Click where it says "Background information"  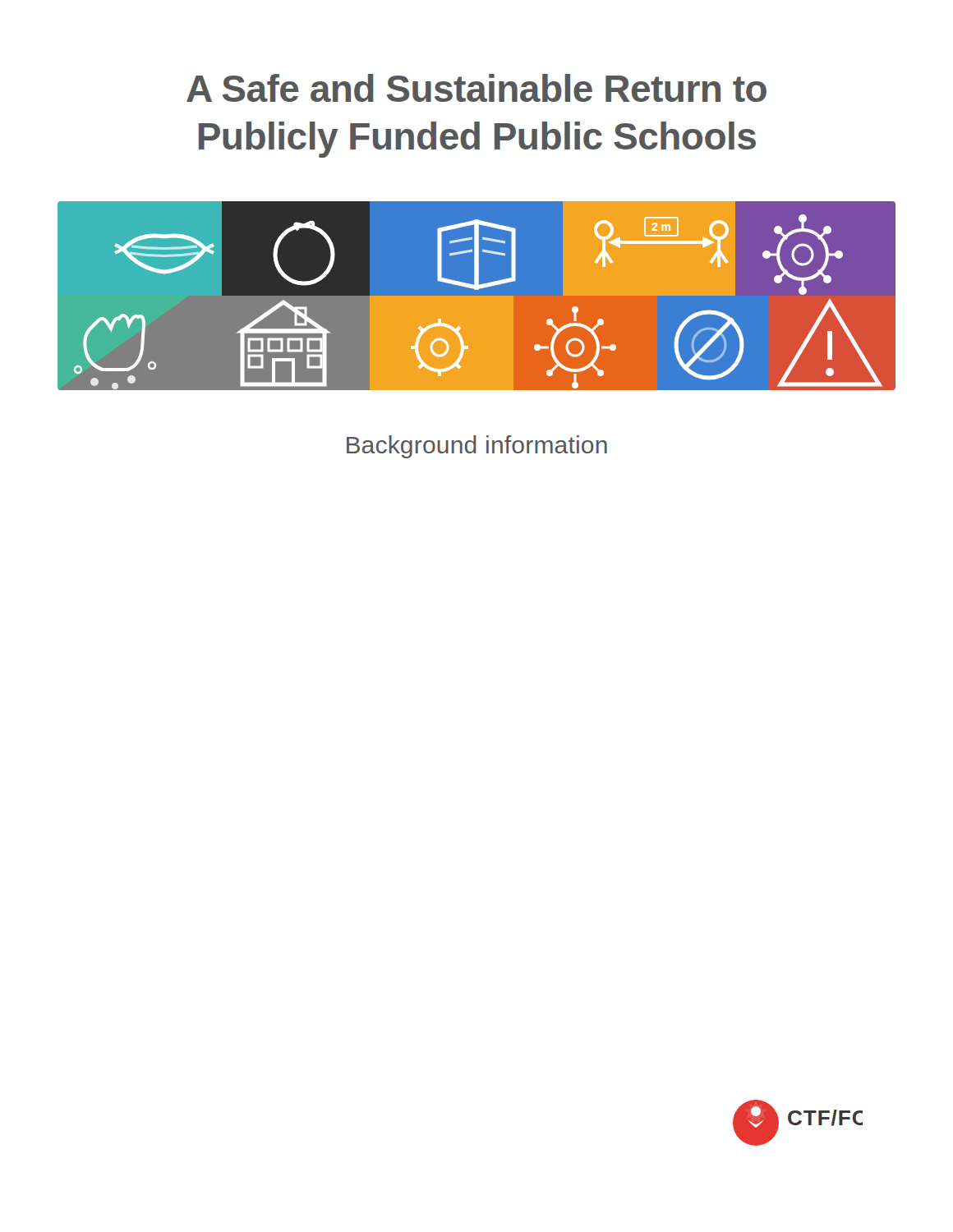coord(476,445)
